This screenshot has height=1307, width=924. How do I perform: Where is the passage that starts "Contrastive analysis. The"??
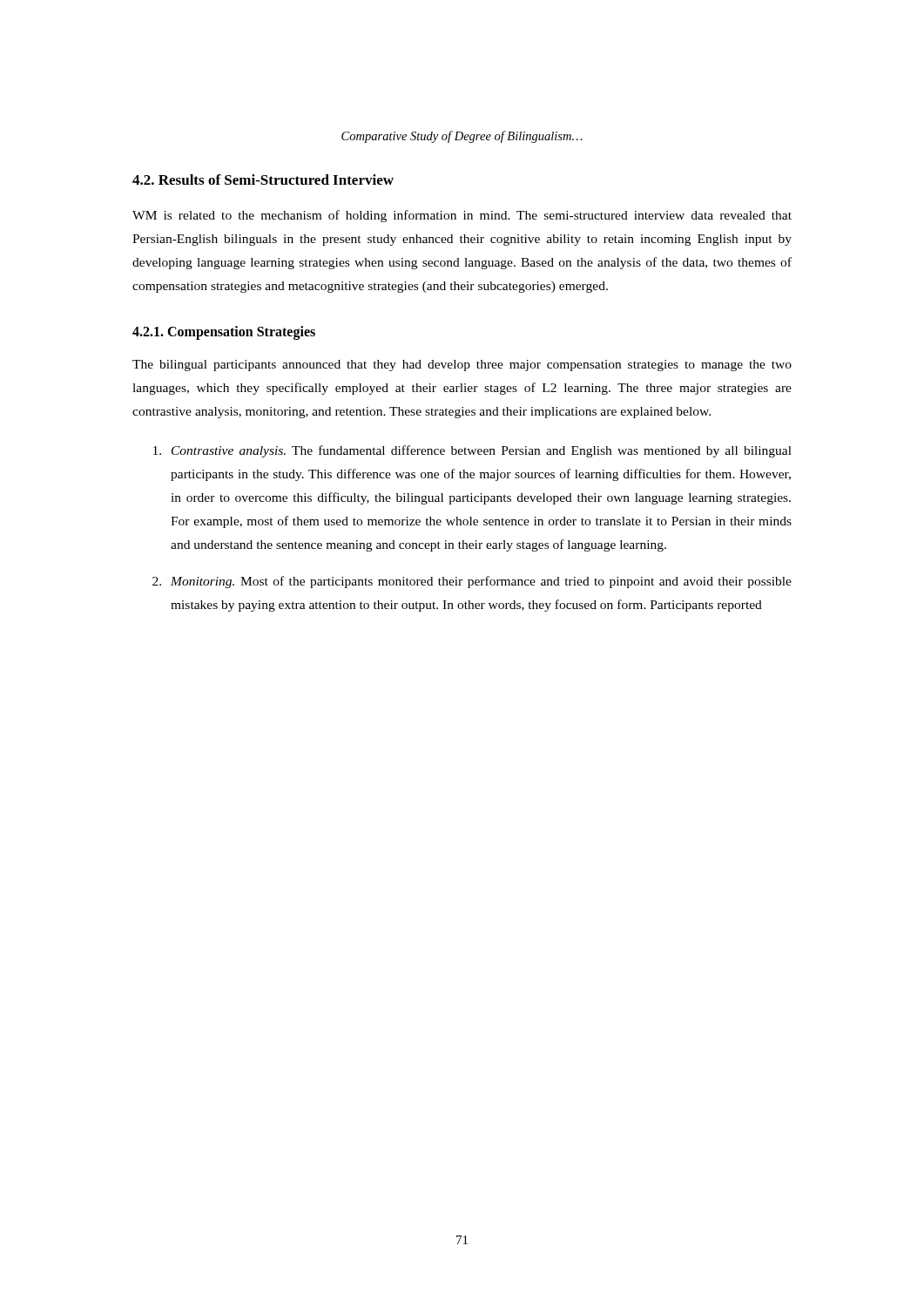pos(462,497)
